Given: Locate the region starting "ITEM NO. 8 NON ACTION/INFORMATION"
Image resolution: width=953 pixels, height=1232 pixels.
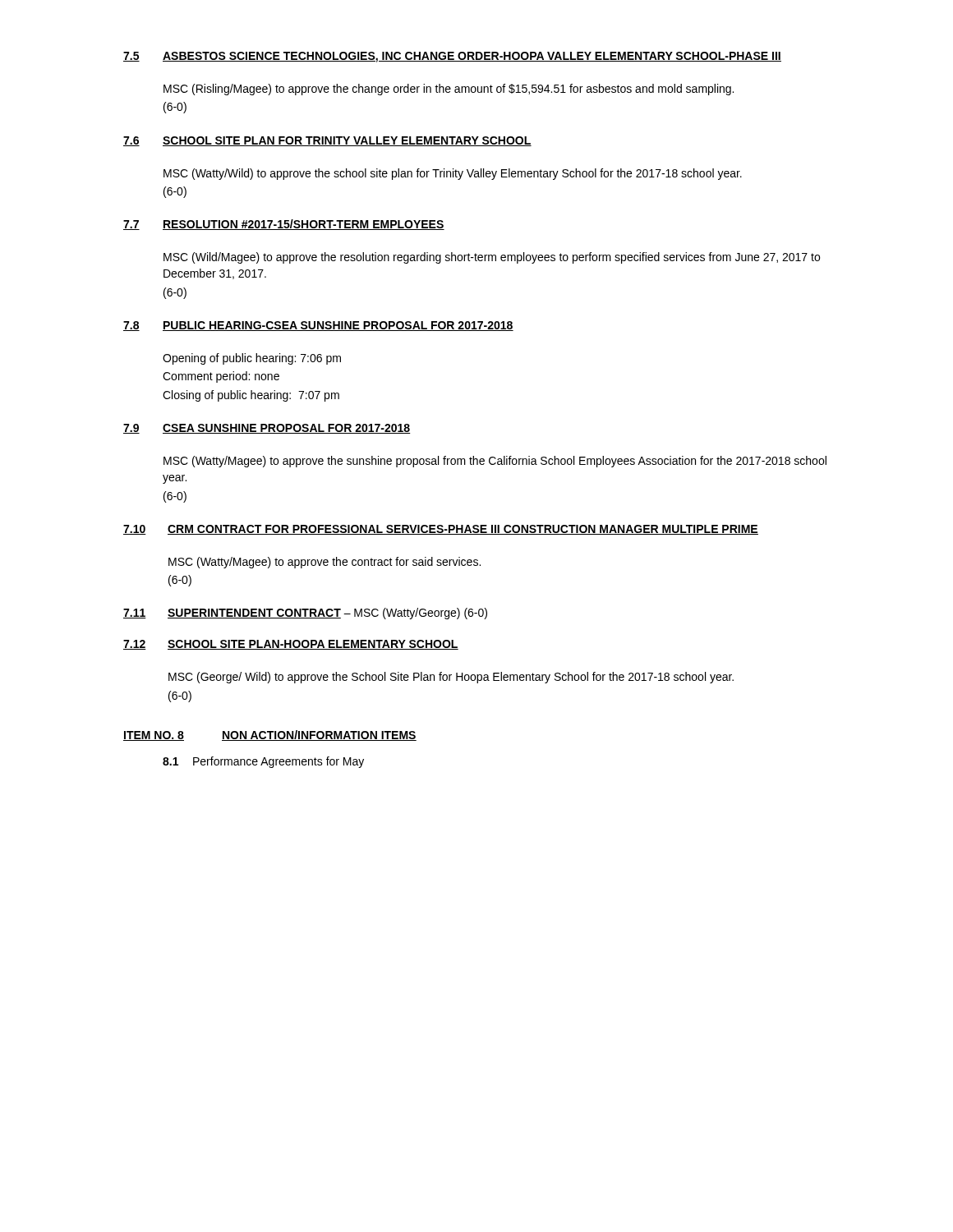Looking at the screenshot, I should (270, 736).
